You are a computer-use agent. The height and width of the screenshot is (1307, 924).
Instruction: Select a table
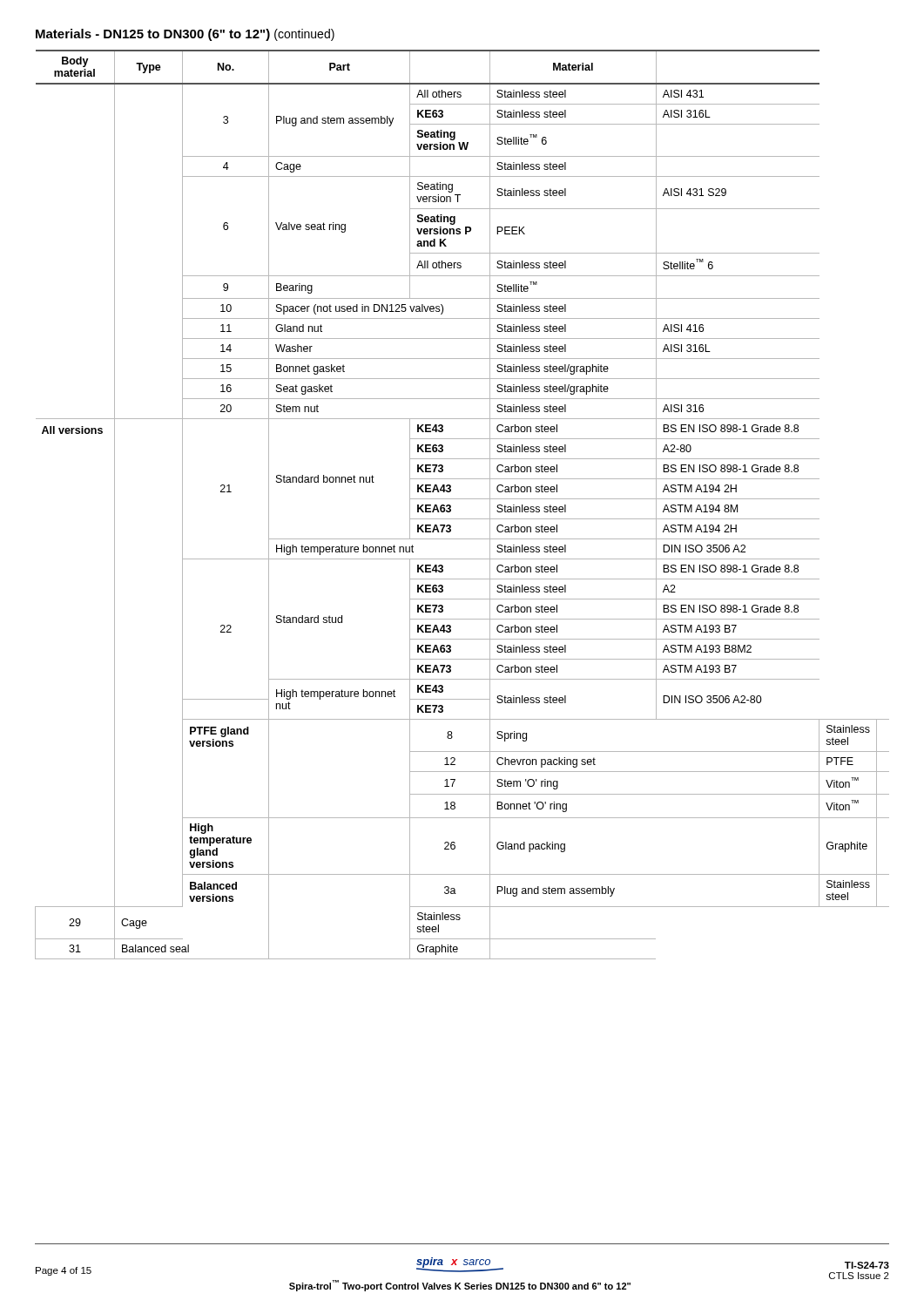[462, 504]
